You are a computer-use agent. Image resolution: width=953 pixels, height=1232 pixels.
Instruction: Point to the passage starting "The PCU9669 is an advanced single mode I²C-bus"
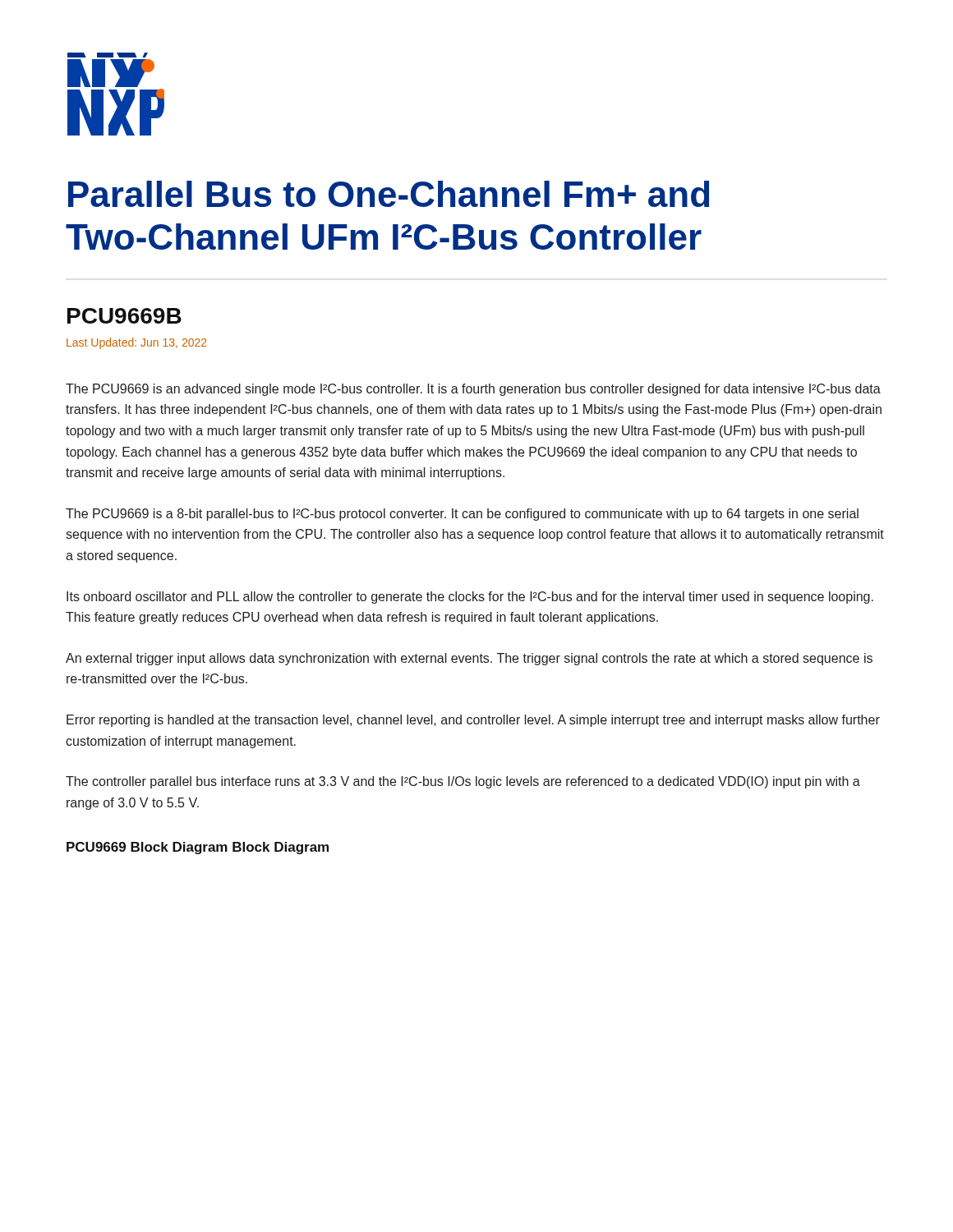(x=474, y=431)
